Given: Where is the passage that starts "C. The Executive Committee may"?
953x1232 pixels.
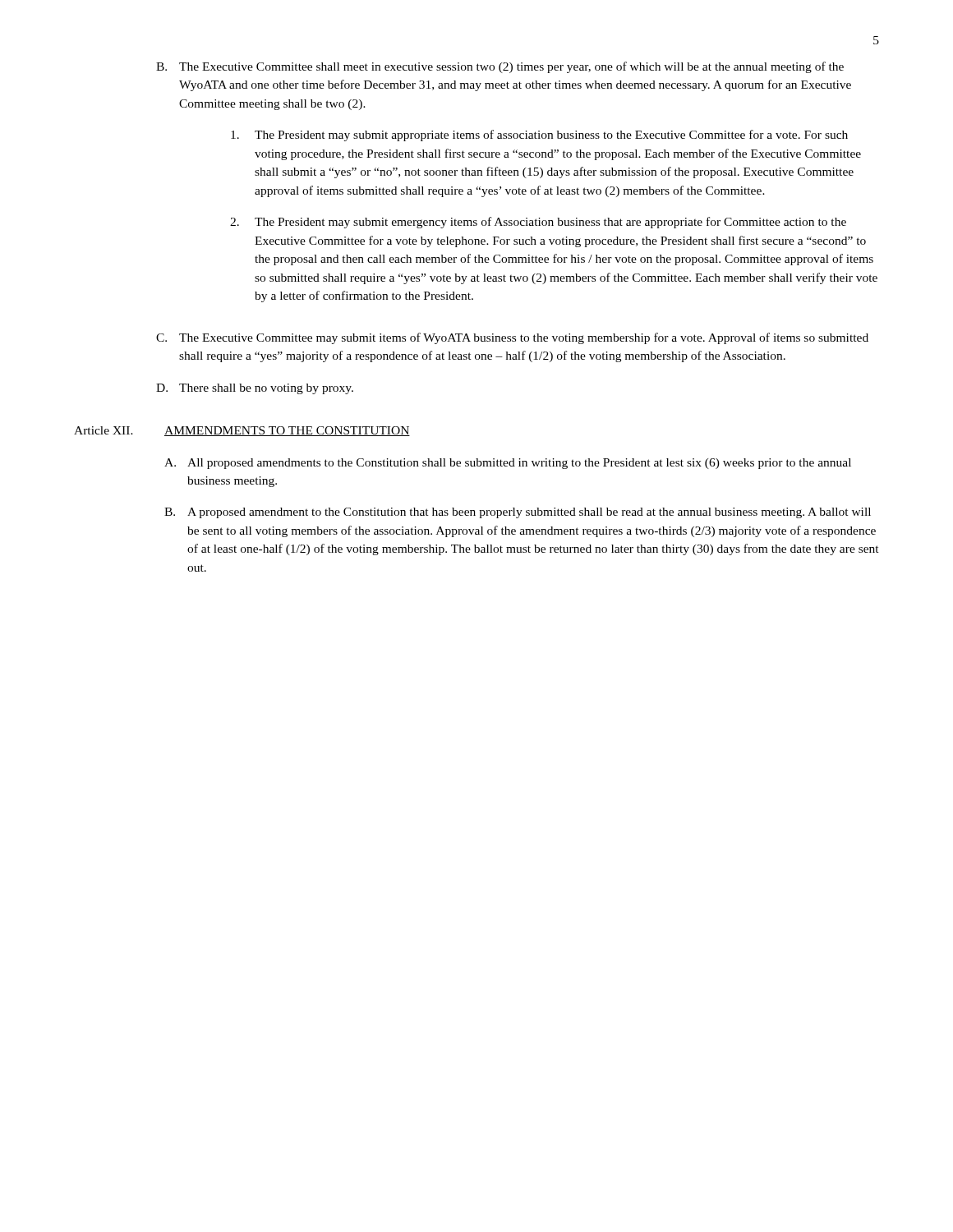Looking at the screenshot, I should 518,347.
